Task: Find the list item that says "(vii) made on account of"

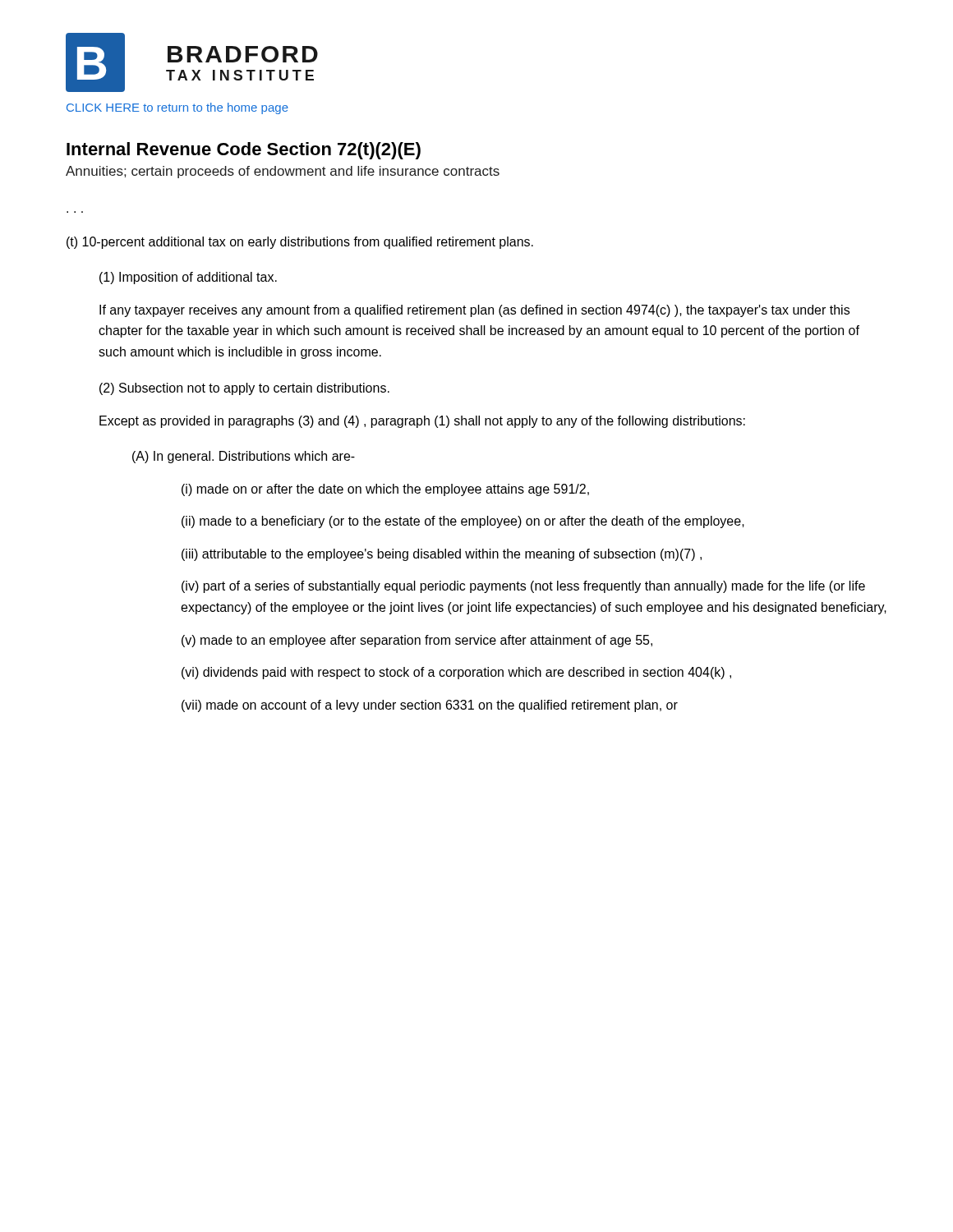Action: pos(429,705)
